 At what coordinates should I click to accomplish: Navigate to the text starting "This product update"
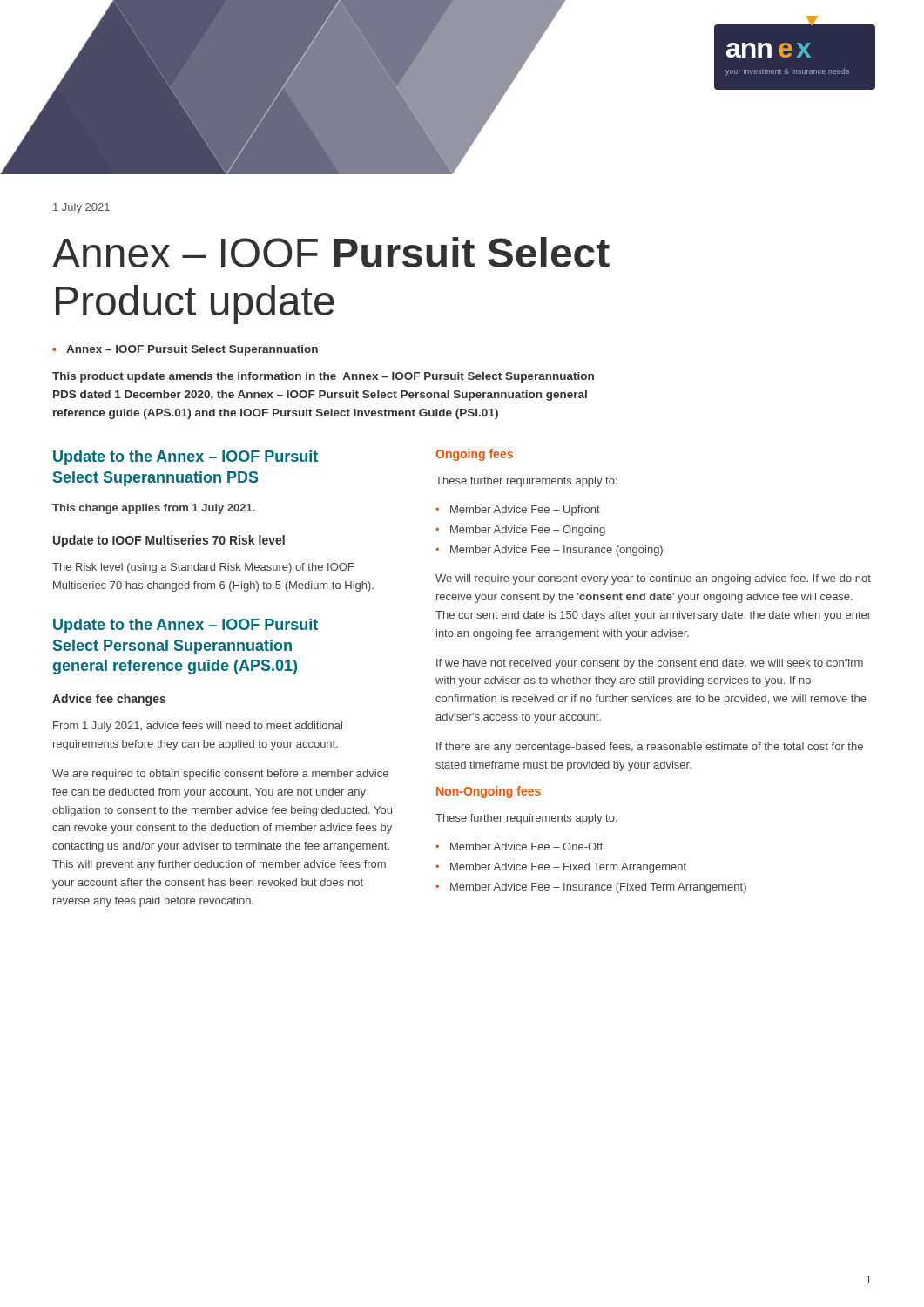tap(323, 395)
